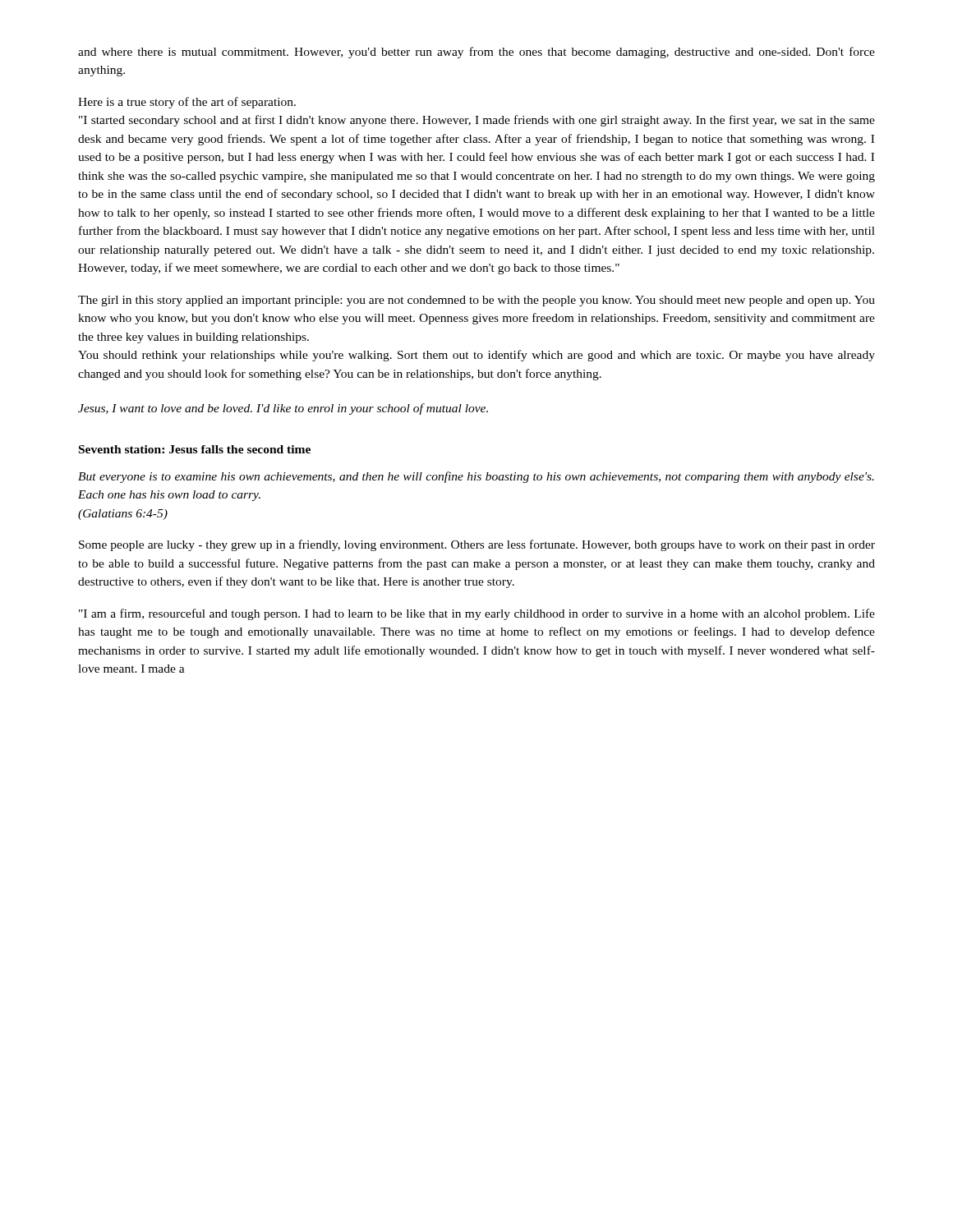The width and height of the screenshot is (953, 1232).
Task: Navigate to the text block starting "Some people are lucky"
Action: 476,563
